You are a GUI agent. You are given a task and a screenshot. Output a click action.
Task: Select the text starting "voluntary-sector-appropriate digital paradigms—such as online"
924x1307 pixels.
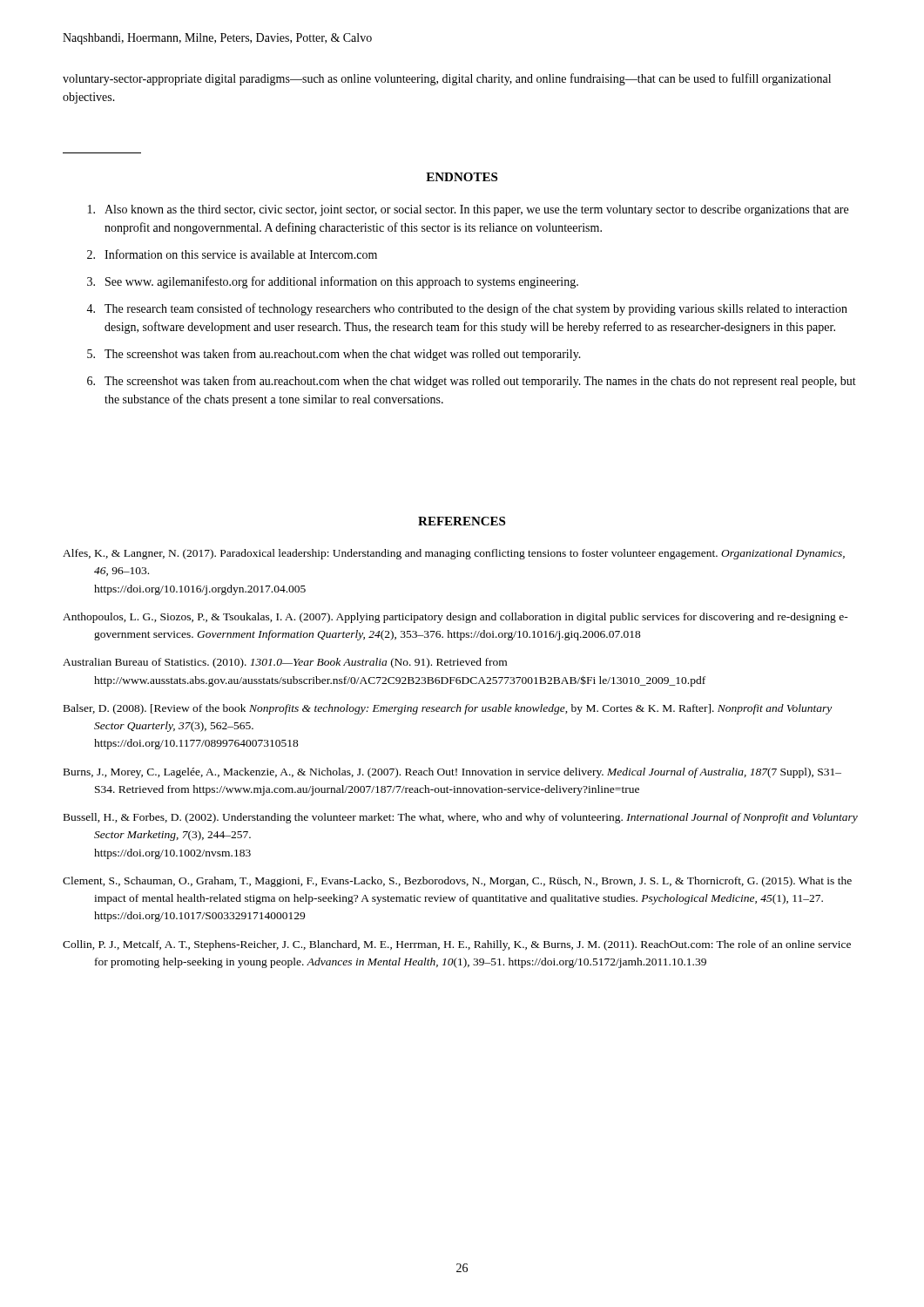pos(447,88)
